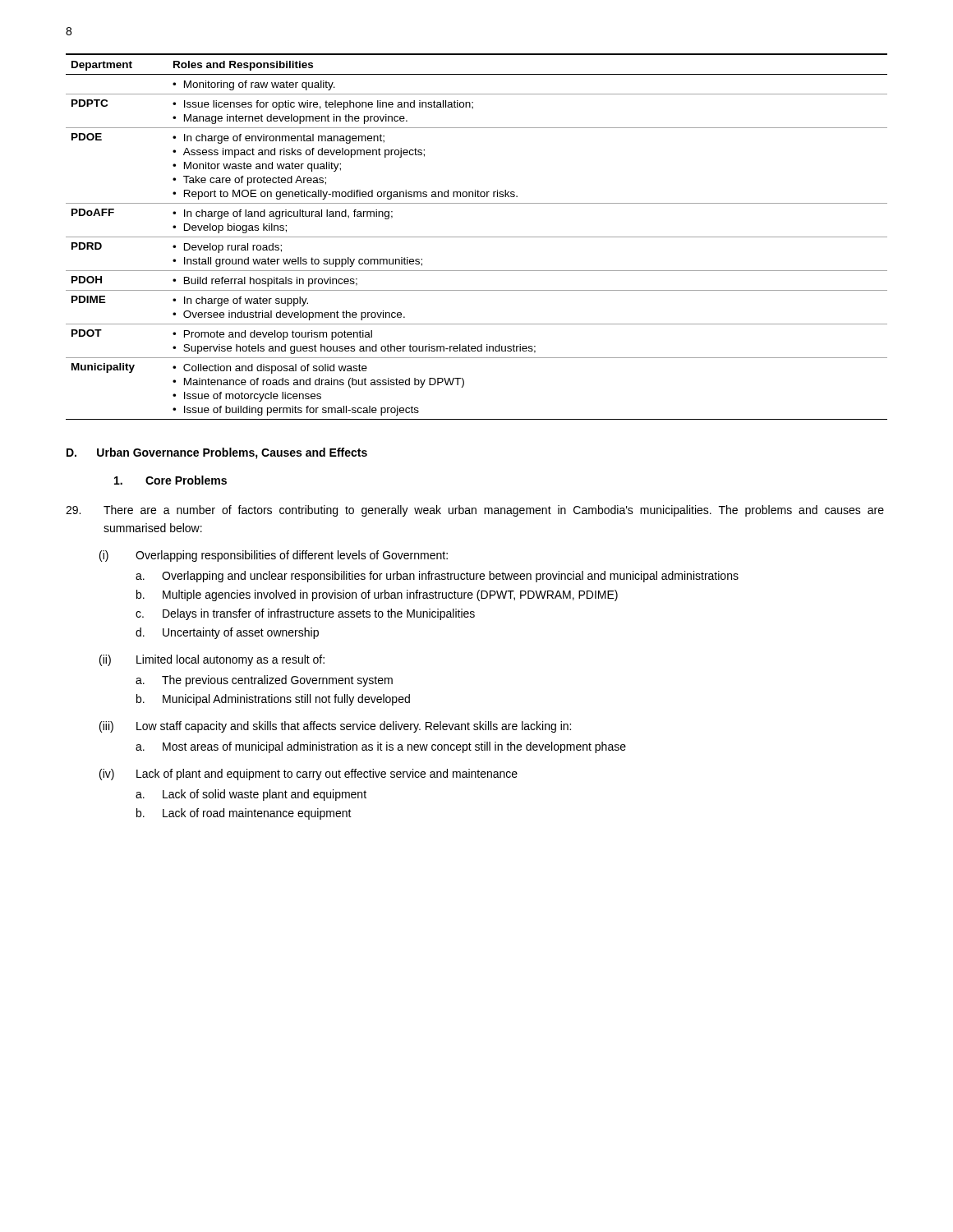Select the block starting "1. Core Problems"
Image resolution: width=953 pixels, height=1232 pixels.
point(170,480)
